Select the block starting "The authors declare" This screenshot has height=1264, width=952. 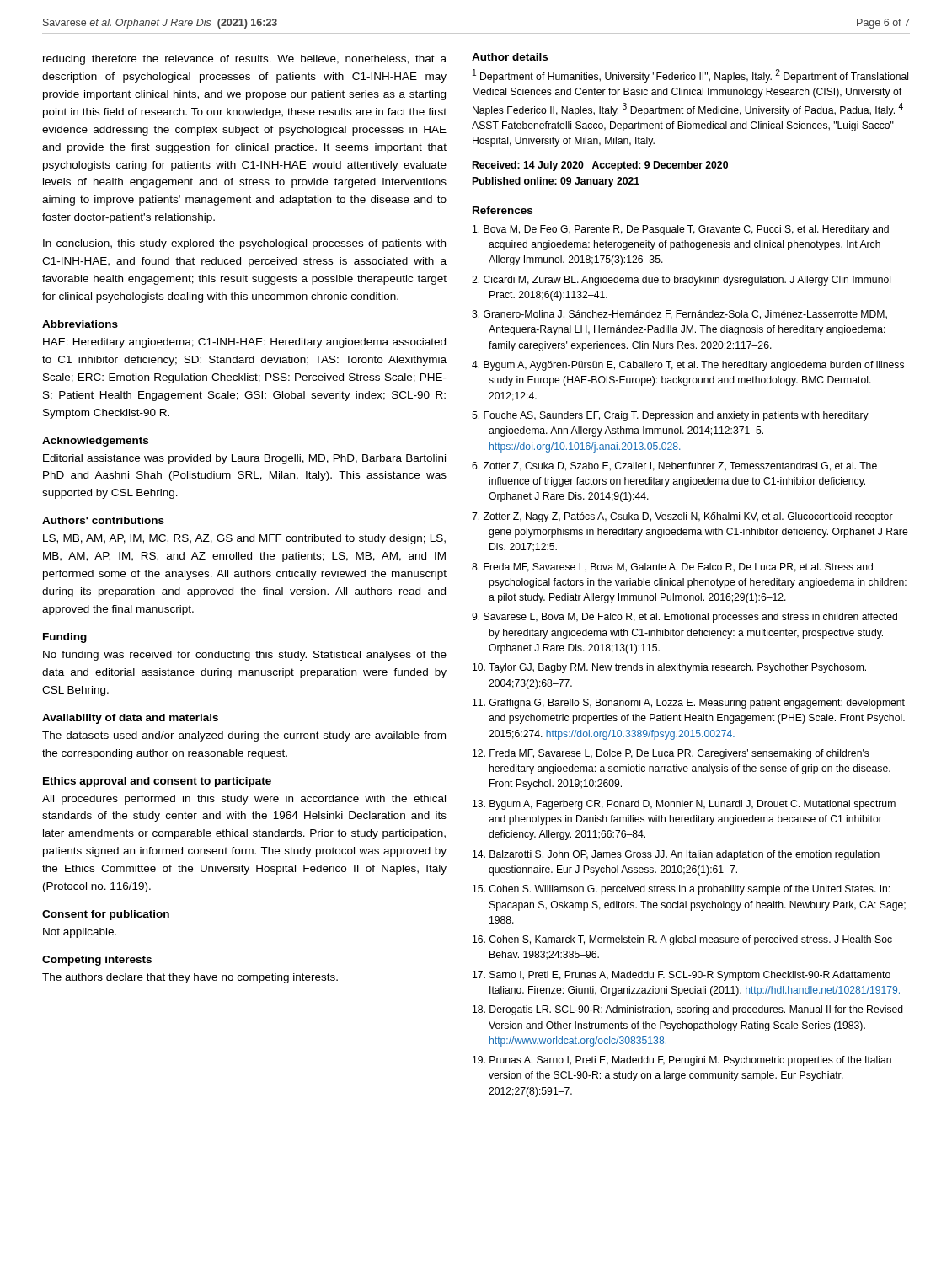pyautogui.click(x=244, y=978)
